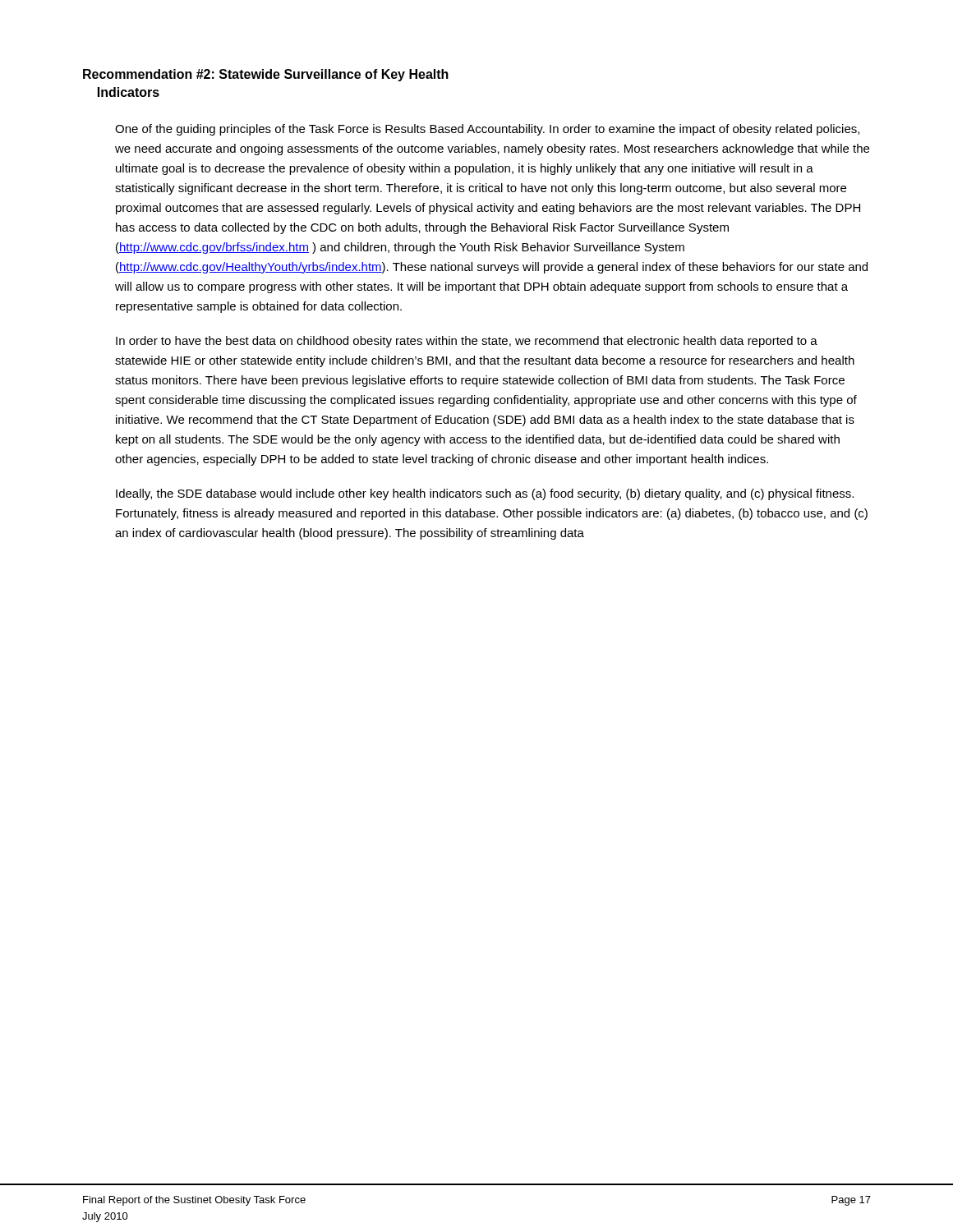
Task: Locate the text block that says "Ideally, the SDE"
Action: pos(492,513)
